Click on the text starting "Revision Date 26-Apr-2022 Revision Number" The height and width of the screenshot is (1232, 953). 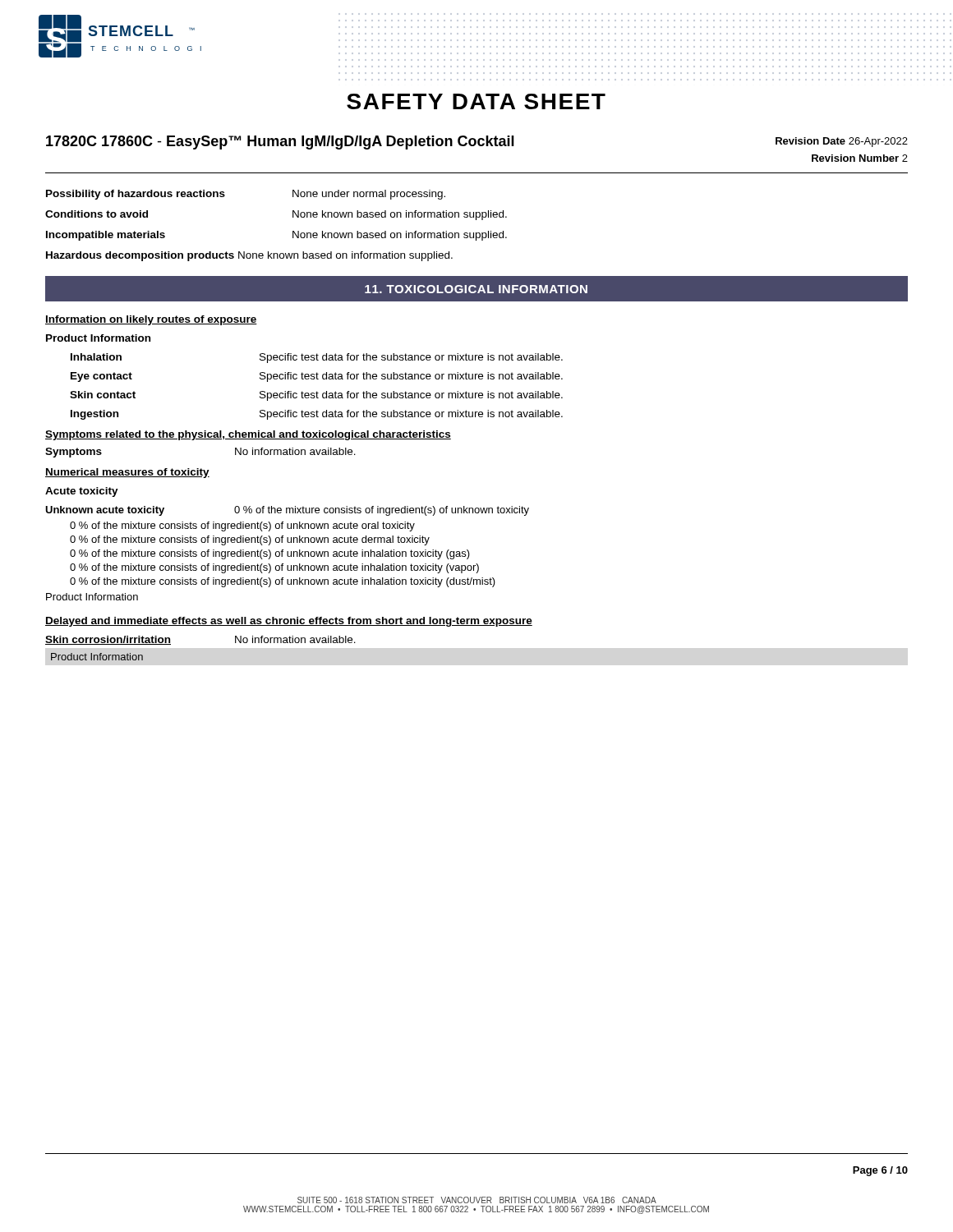click(x=841, y=149)
